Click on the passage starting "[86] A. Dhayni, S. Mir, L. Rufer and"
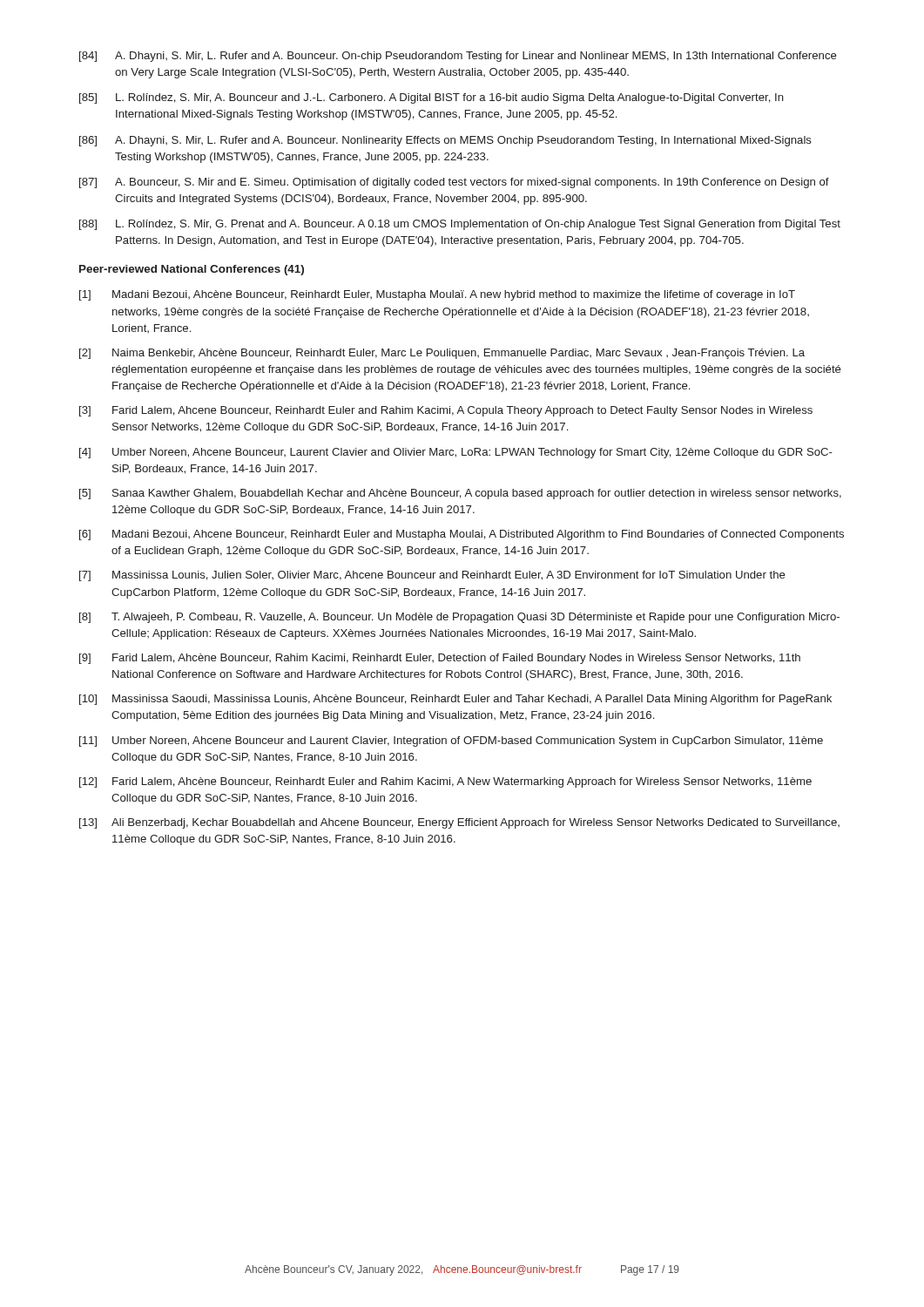 (x=462, y=148)
